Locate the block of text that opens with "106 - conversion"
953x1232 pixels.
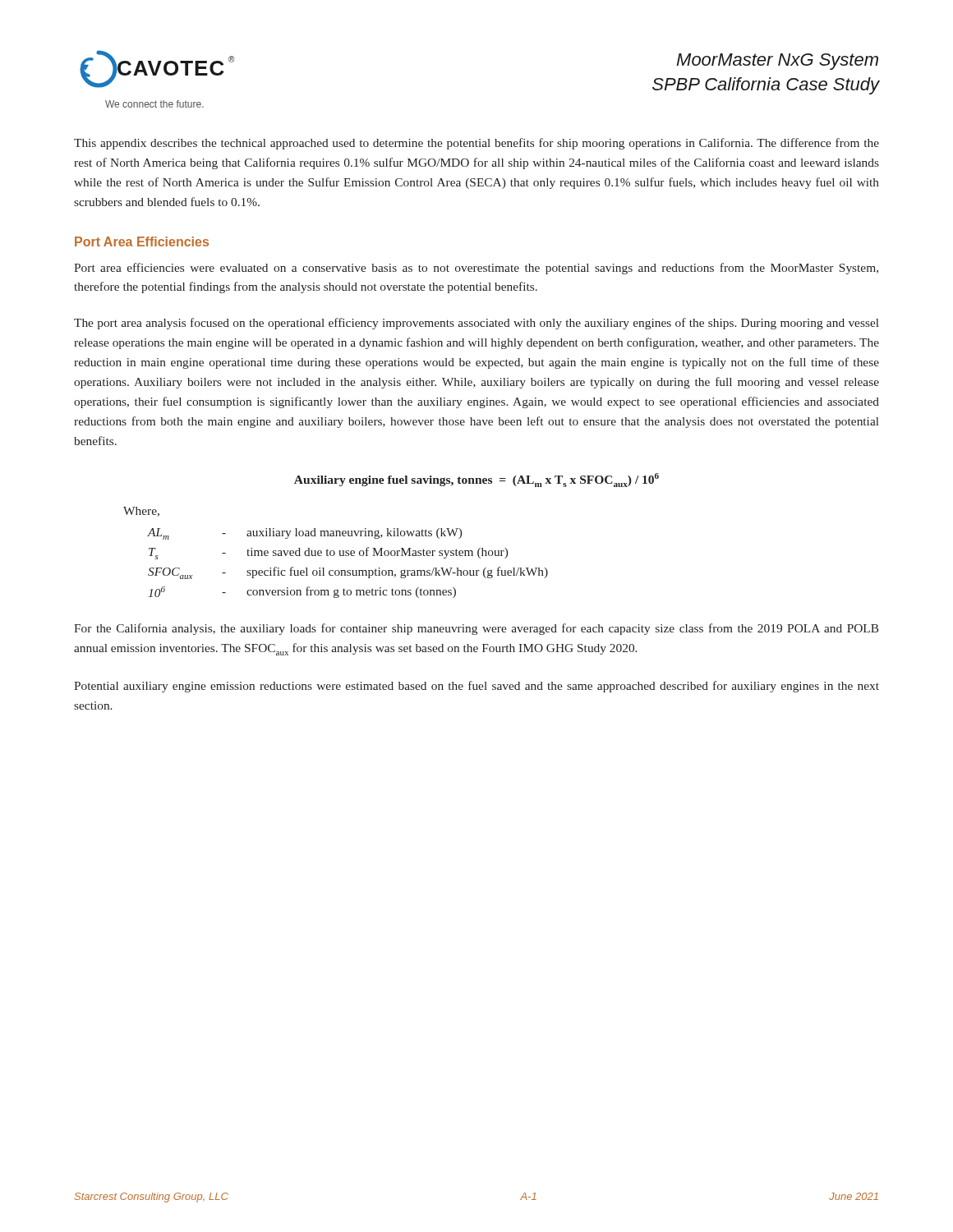(x=348, y=592)
